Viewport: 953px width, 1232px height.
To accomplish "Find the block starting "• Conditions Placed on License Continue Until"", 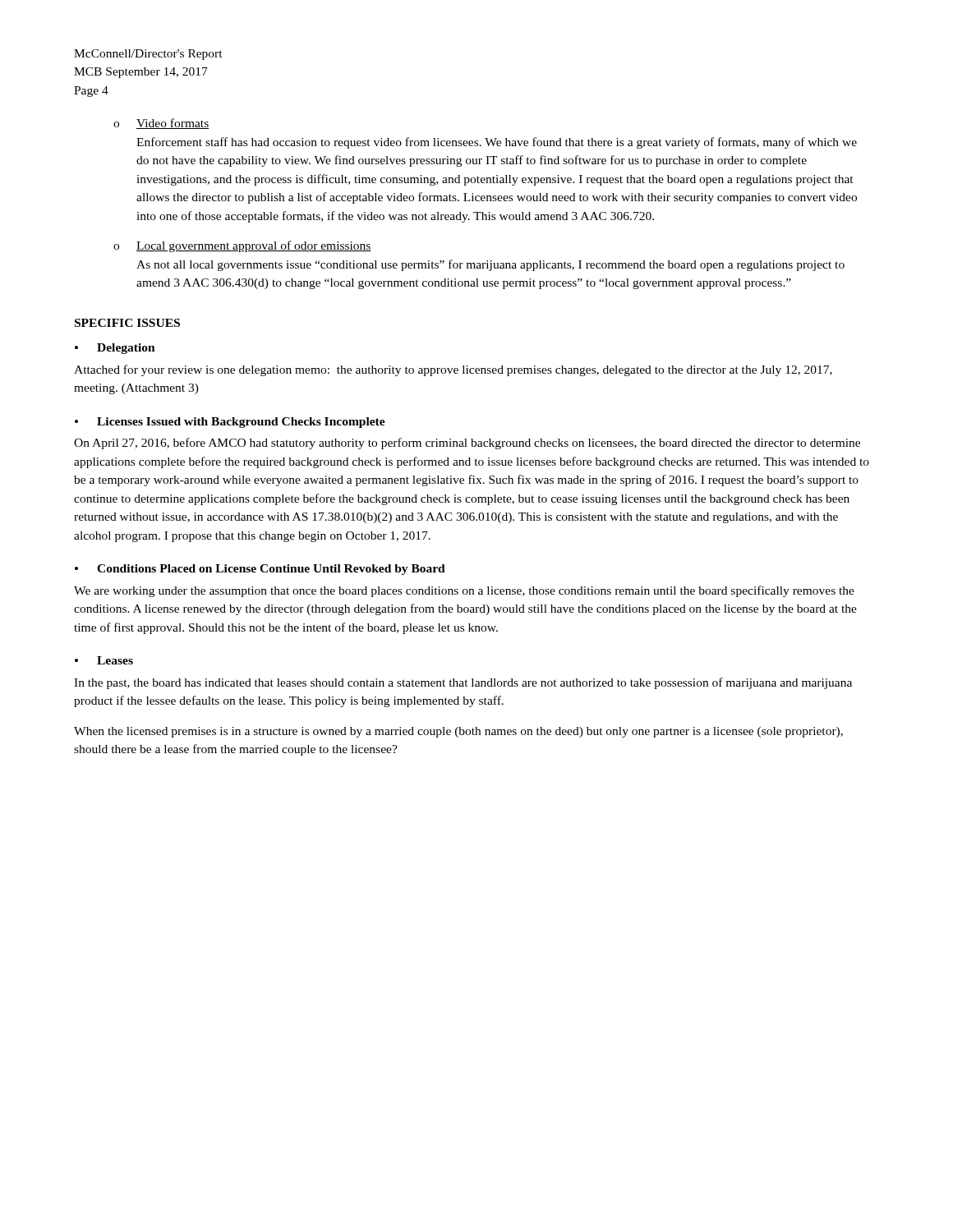I will 472,598.
